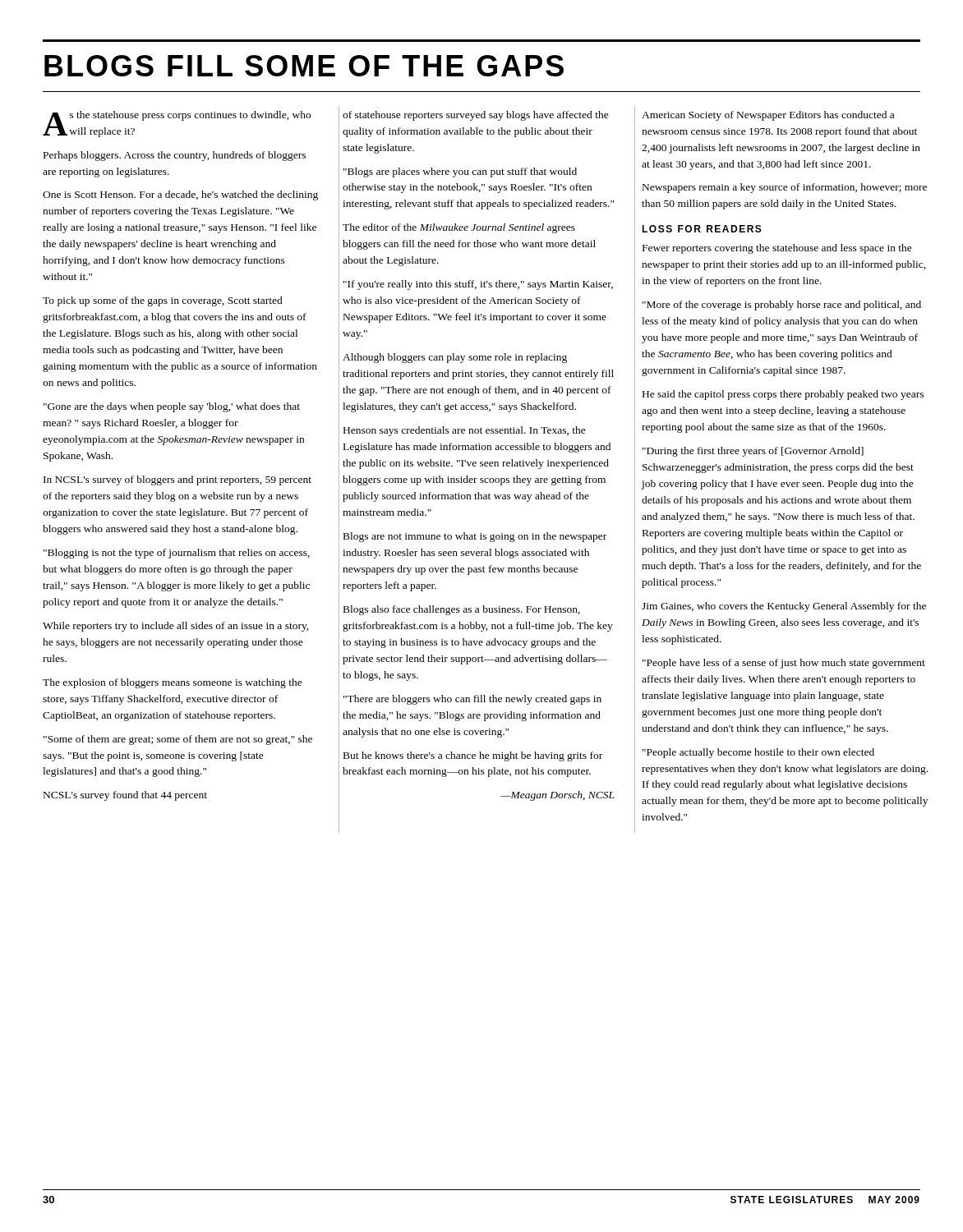Point to the text starting "American Society of Newspaper Editors has conducted a"
This screenshot has width=963, height=1232.
click(x=786, y=159)
